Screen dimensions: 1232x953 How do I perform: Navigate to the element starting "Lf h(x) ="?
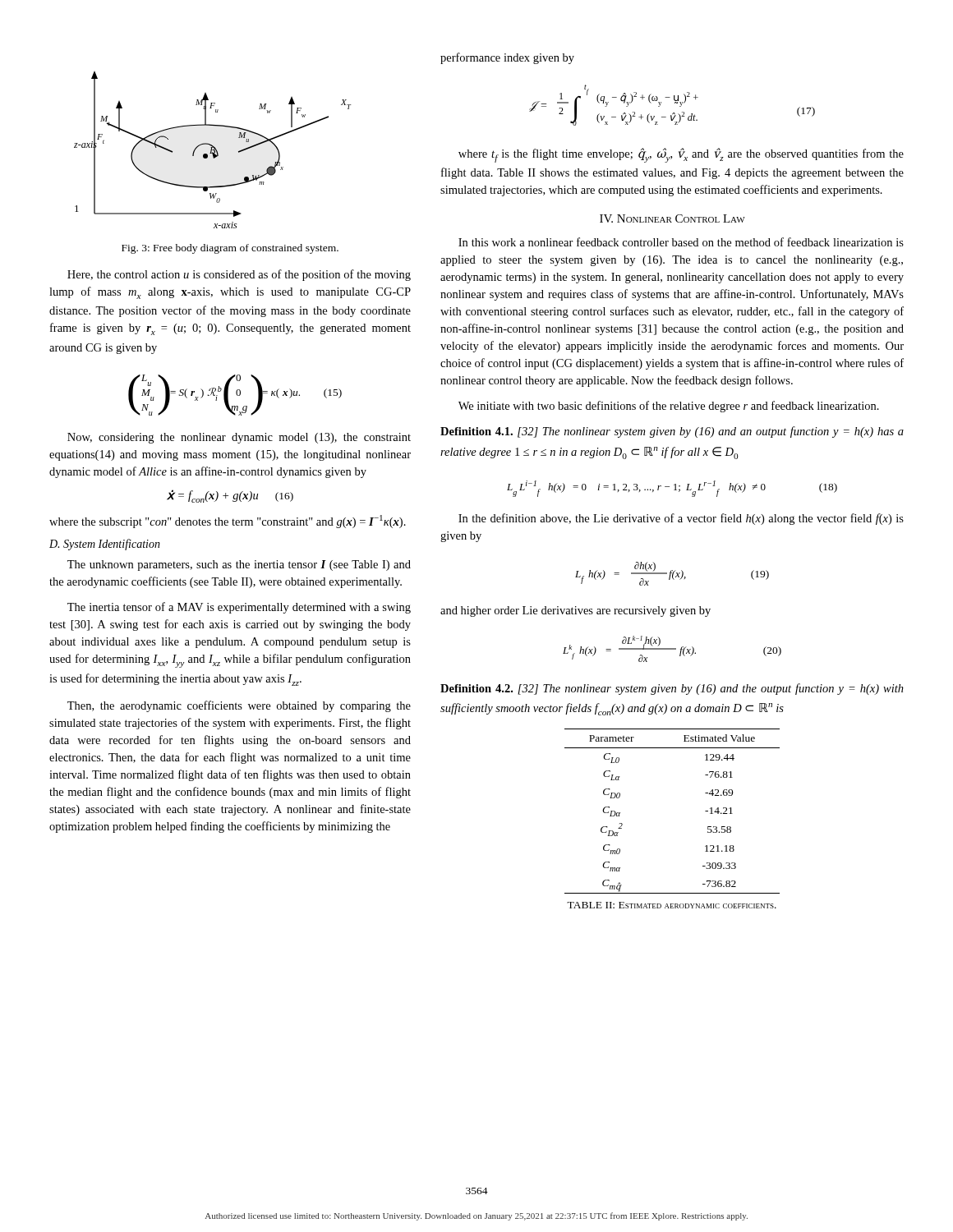[672, 574]
